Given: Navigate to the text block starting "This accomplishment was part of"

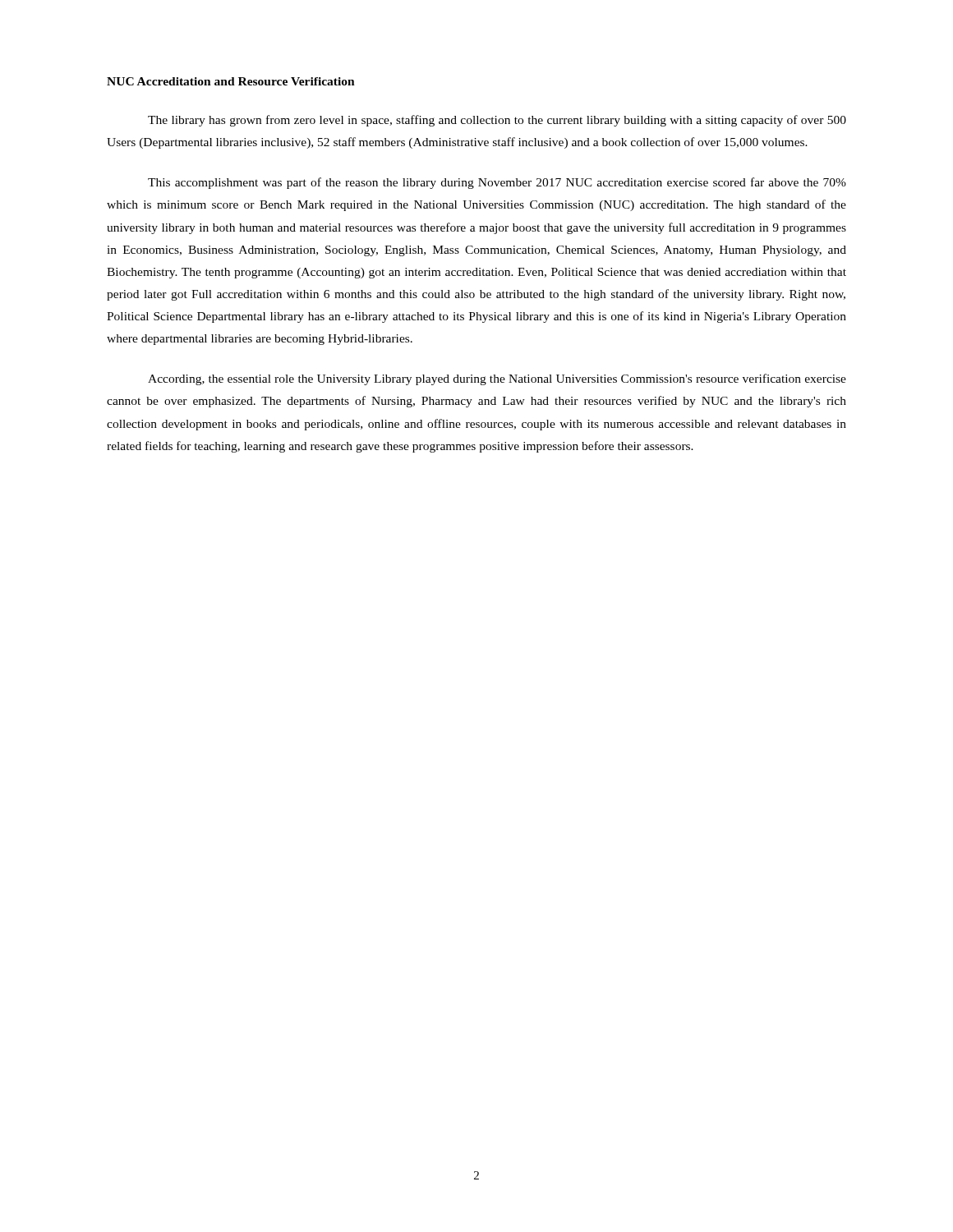Looking at the screenshot, I should tap(476, 260).
